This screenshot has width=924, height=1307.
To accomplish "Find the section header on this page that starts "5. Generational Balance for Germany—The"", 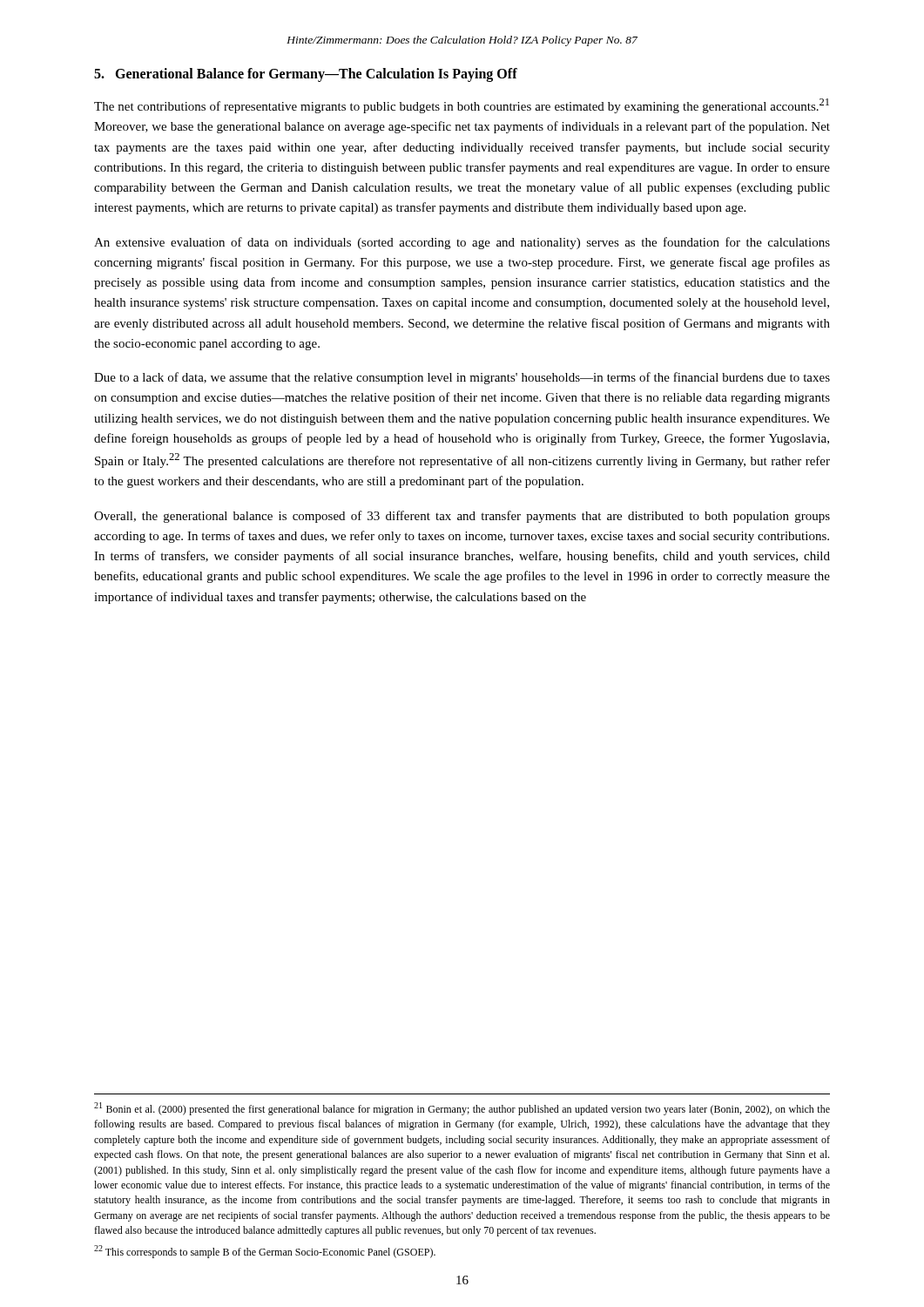I will [x=305, y=74].
